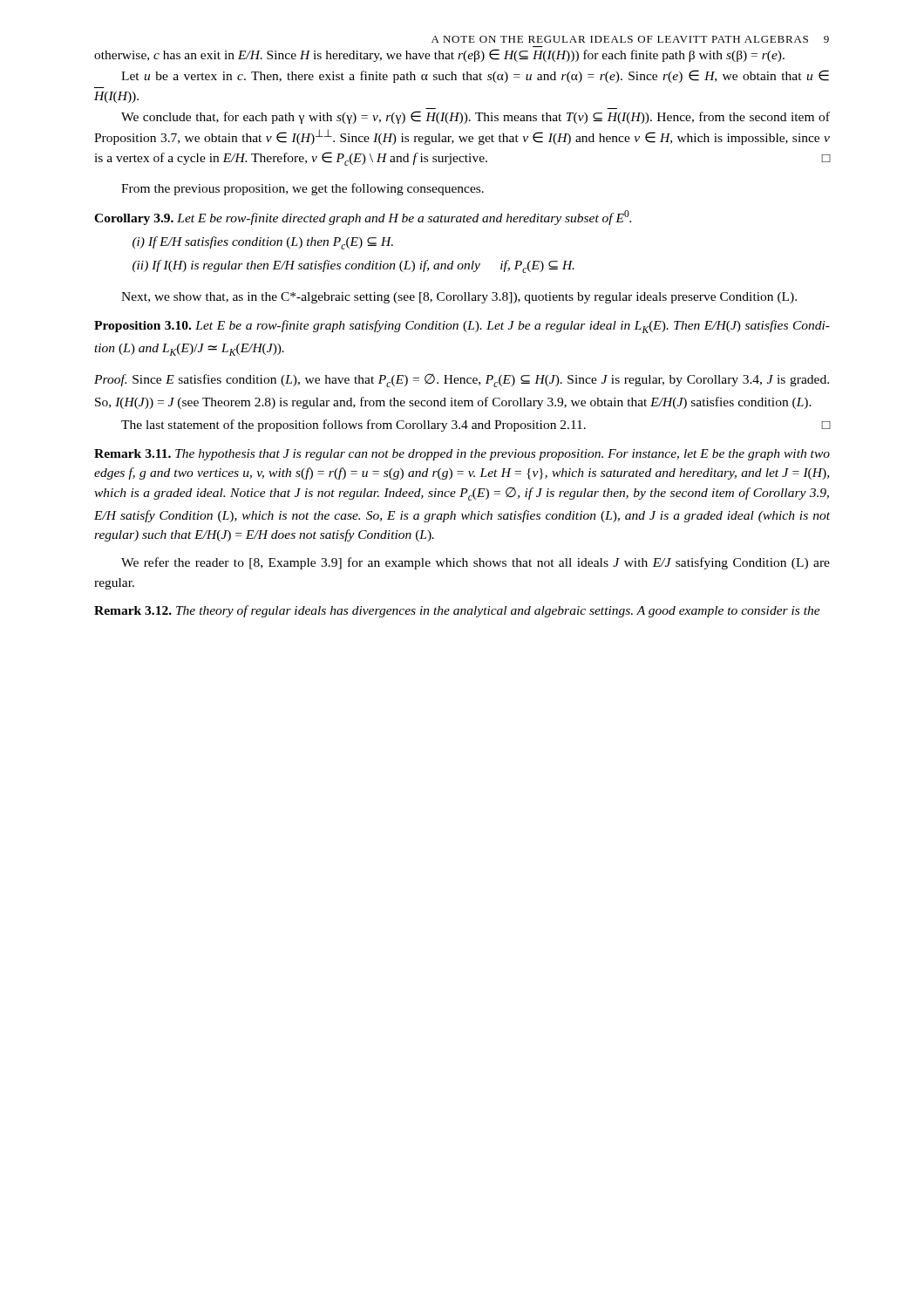Click on the region starting "(ii) If I(H) is regular"
The image size is (924, 1308).
click(x=354, y=267)
